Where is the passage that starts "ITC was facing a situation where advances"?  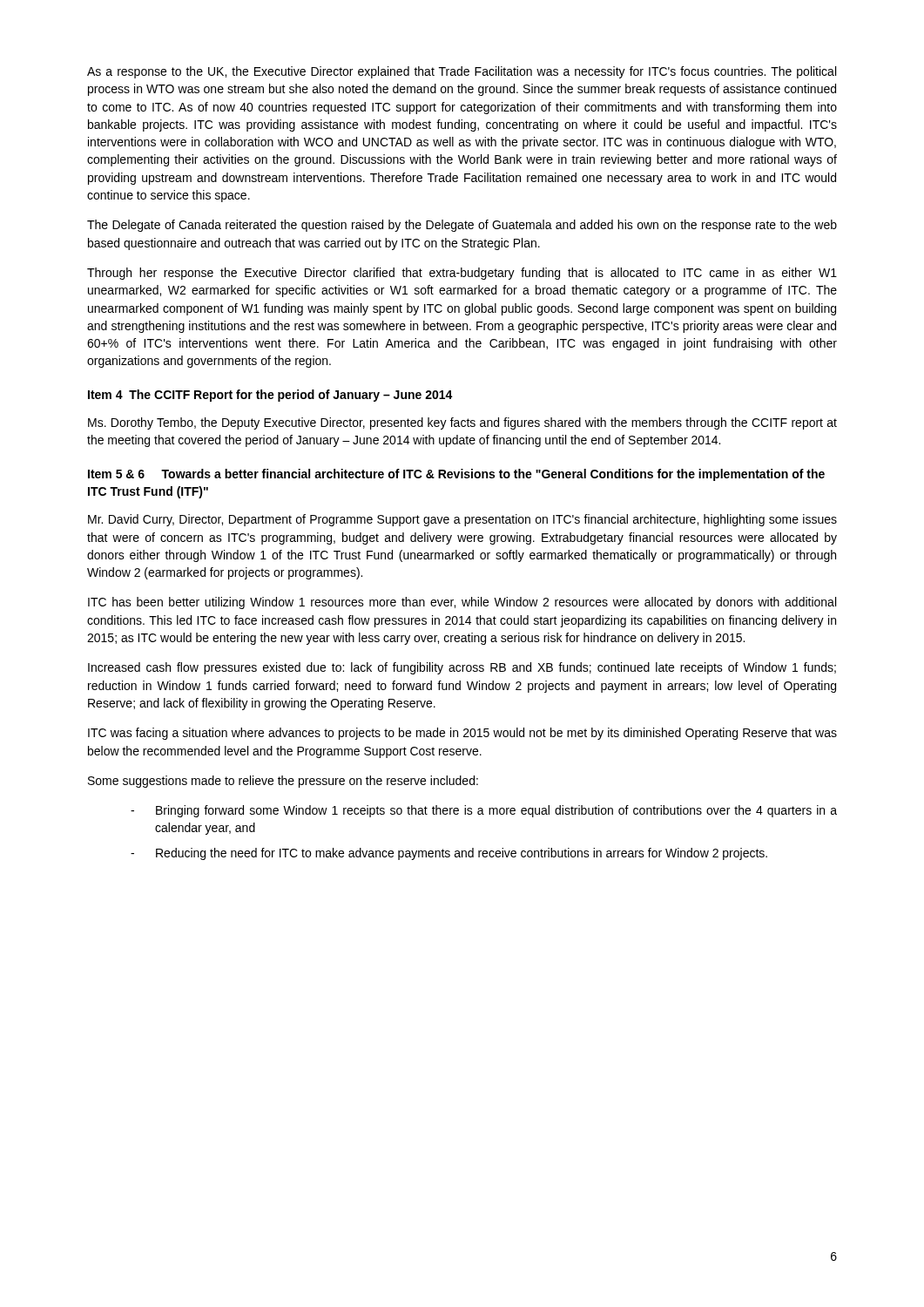tap(462, 742)
